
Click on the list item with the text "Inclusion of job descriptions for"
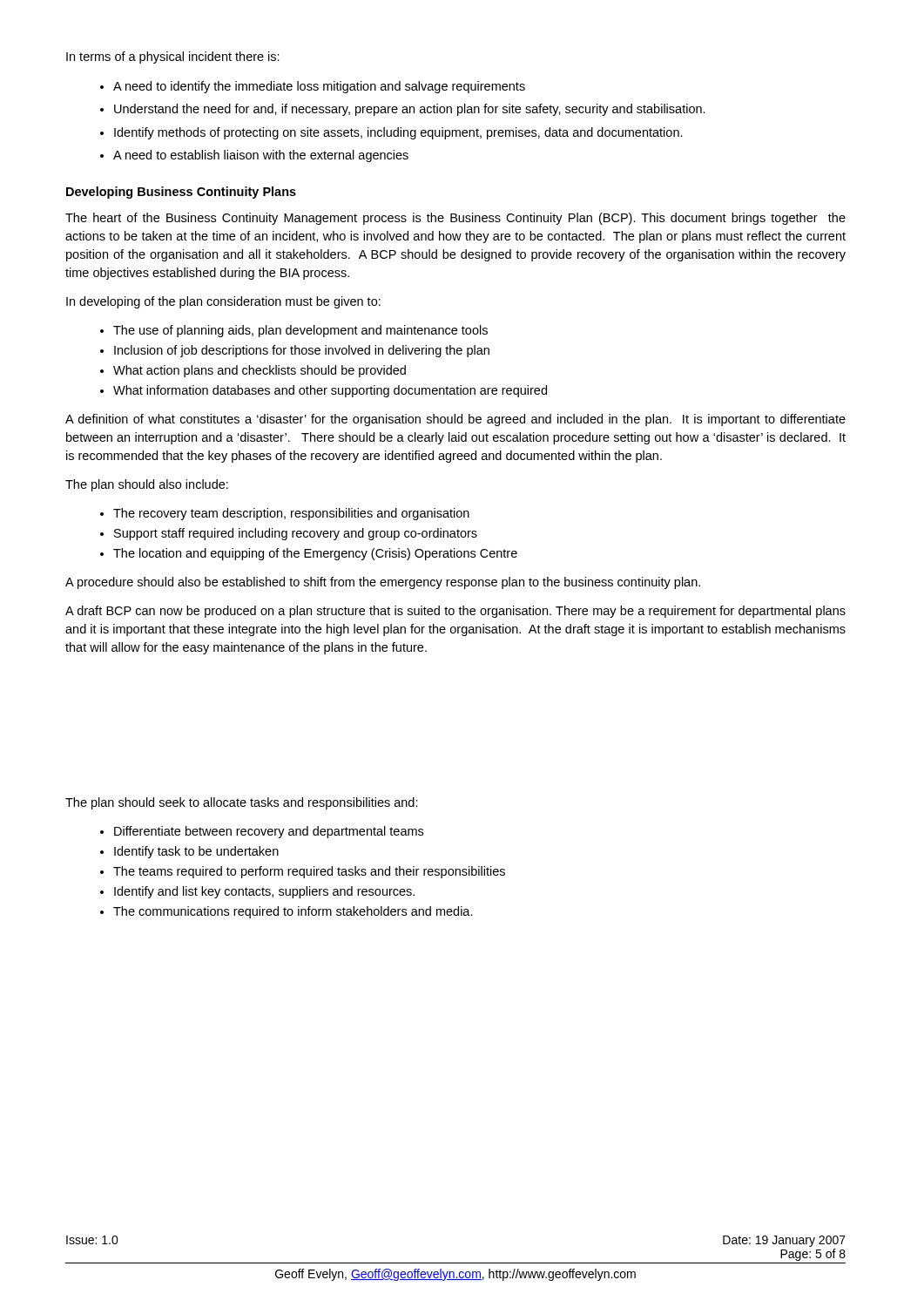point(302,350)
